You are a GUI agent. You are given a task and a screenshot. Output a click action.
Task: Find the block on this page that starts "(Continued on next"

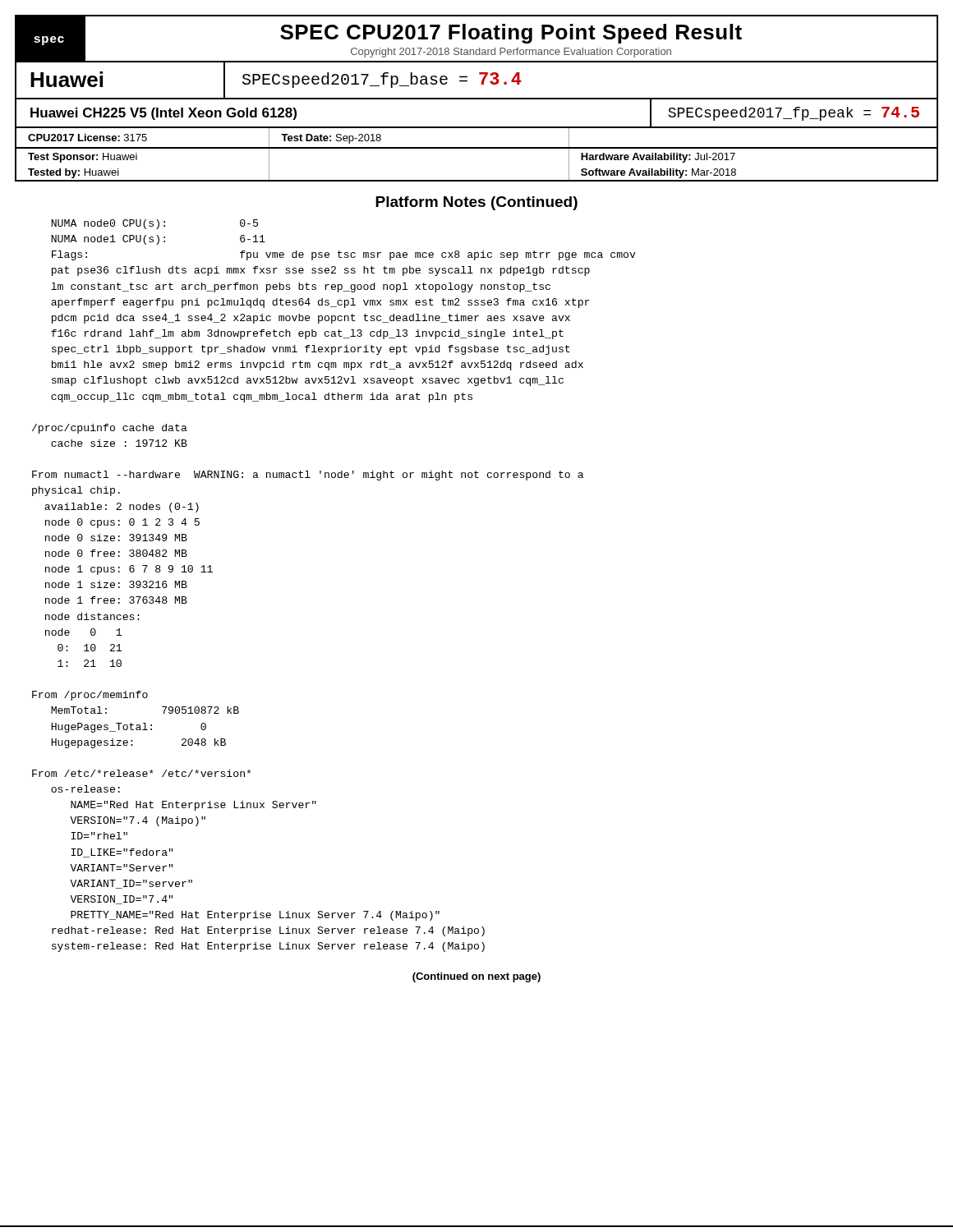[476, 976]
